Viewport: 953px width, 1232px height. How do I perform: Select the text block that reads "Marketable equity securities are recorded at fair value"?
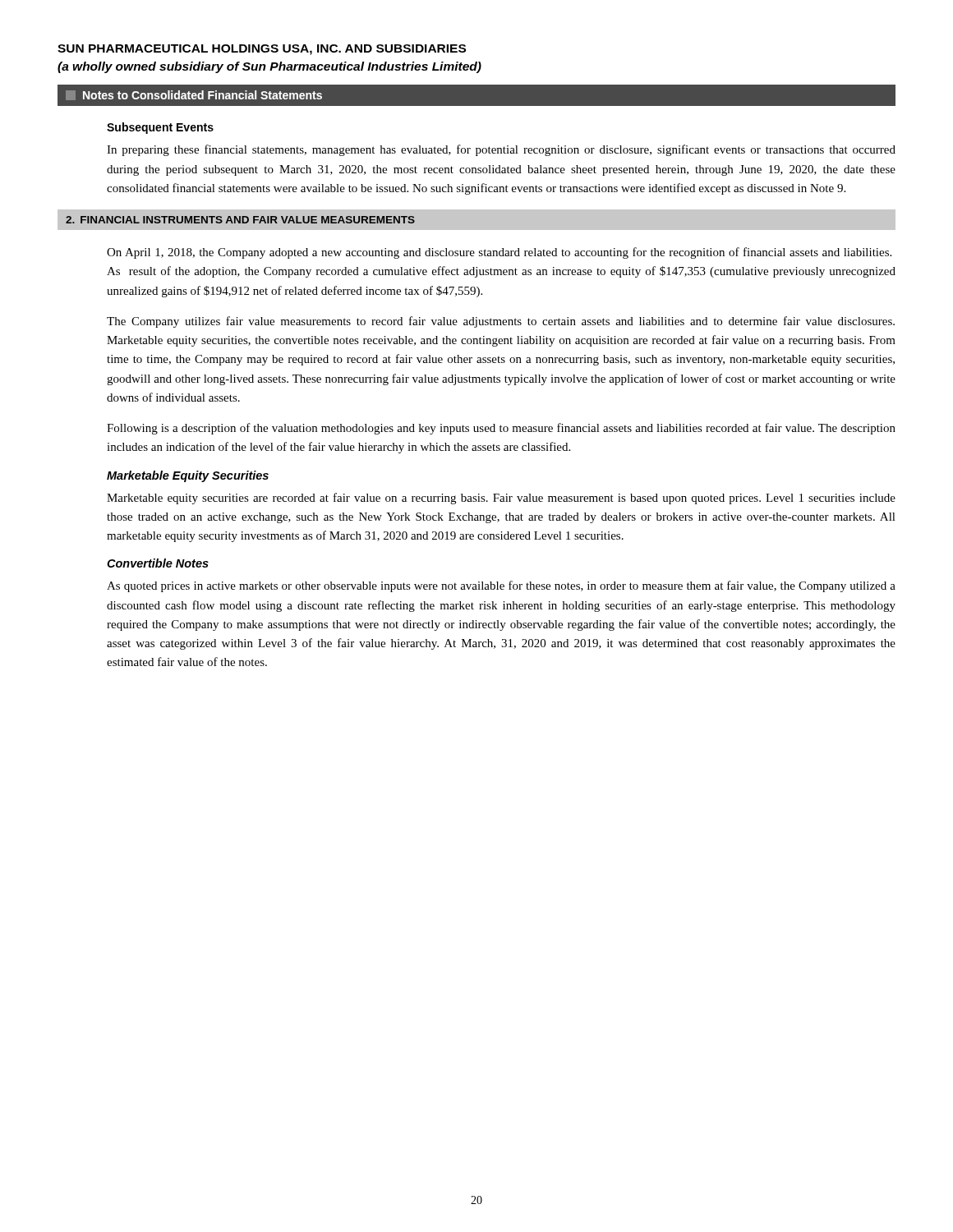coord(501,517)
